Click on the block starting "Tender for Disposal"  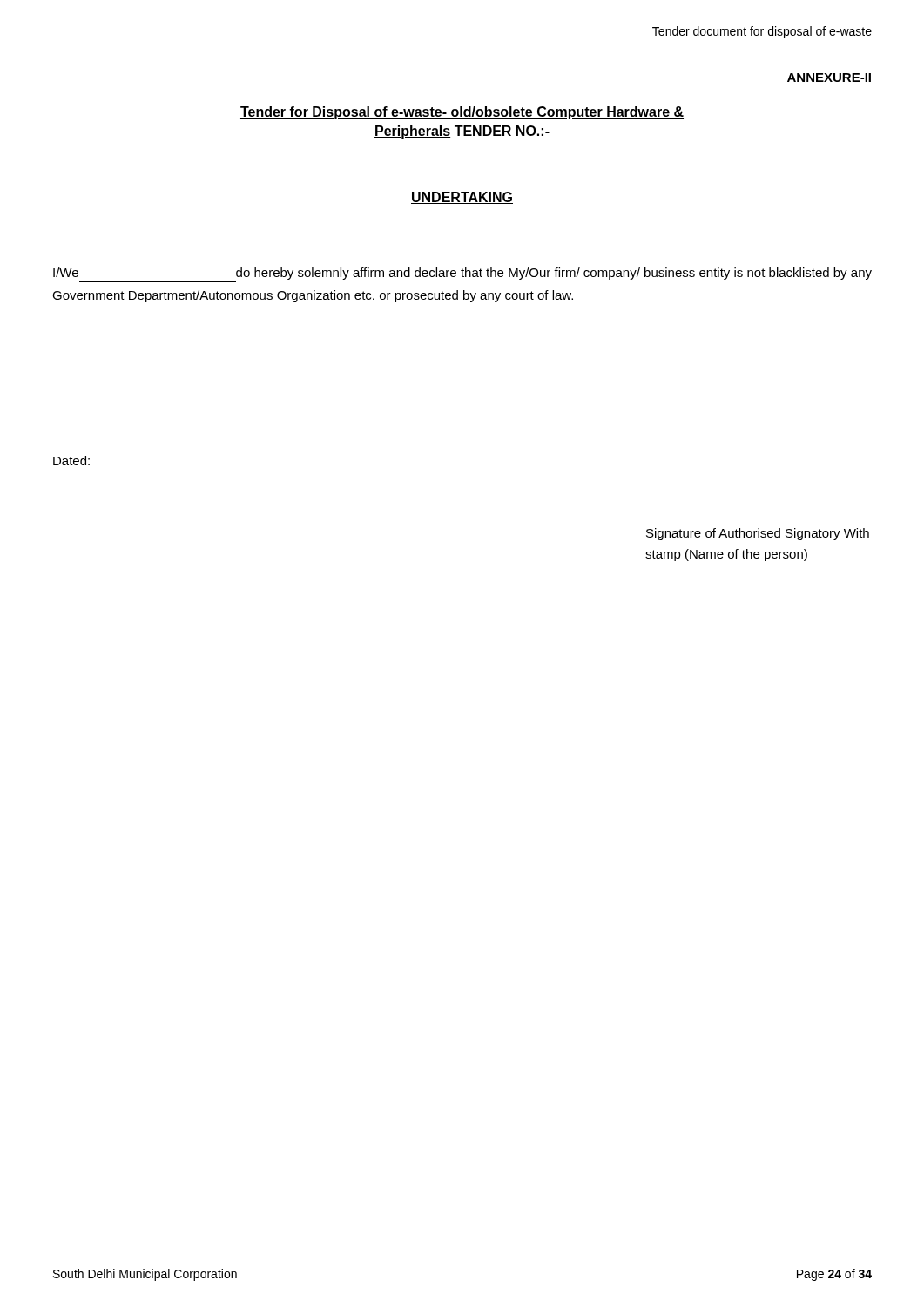tap(462, 122)
